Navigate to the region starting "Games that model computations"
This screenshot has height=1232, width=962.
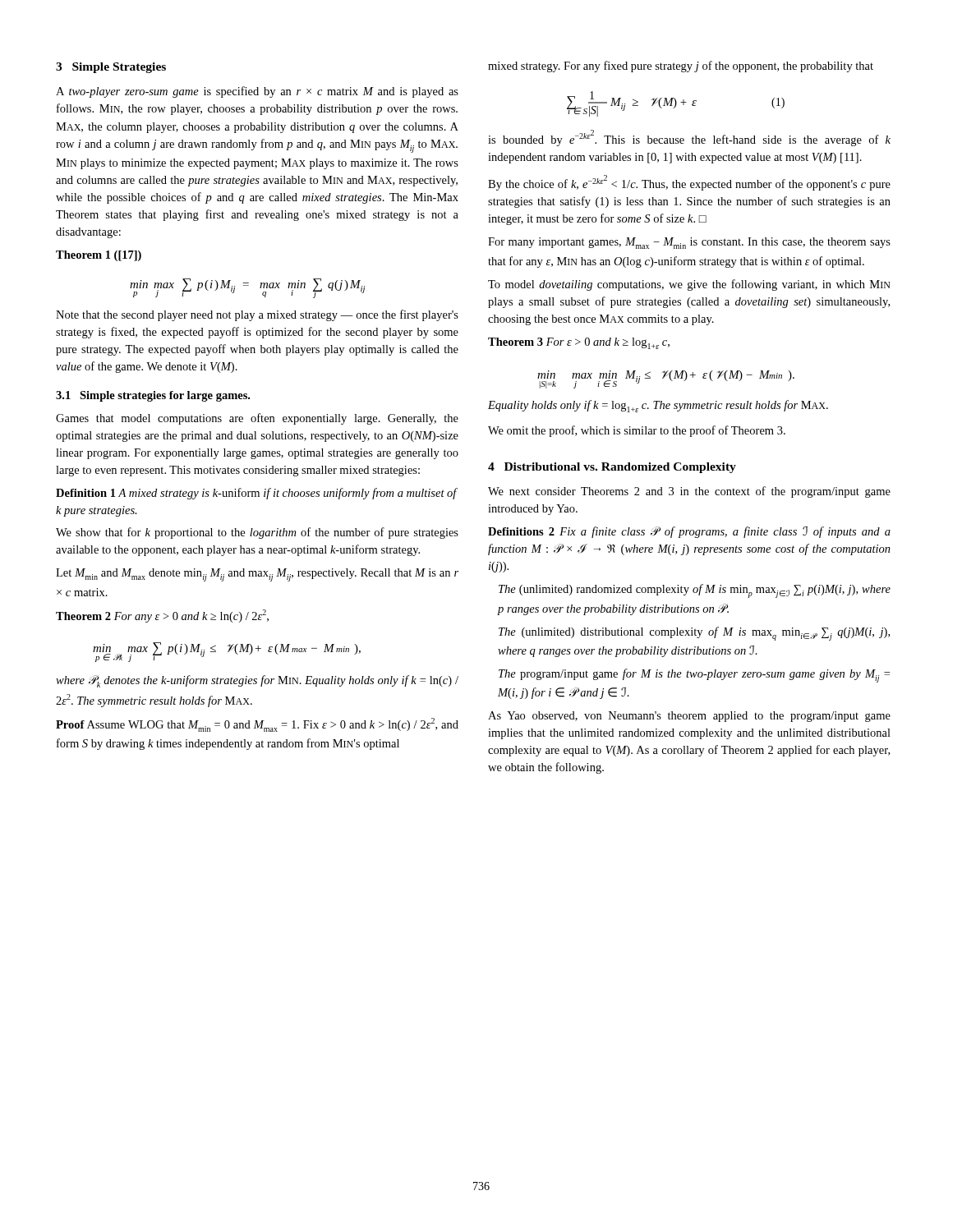[257, 444]
